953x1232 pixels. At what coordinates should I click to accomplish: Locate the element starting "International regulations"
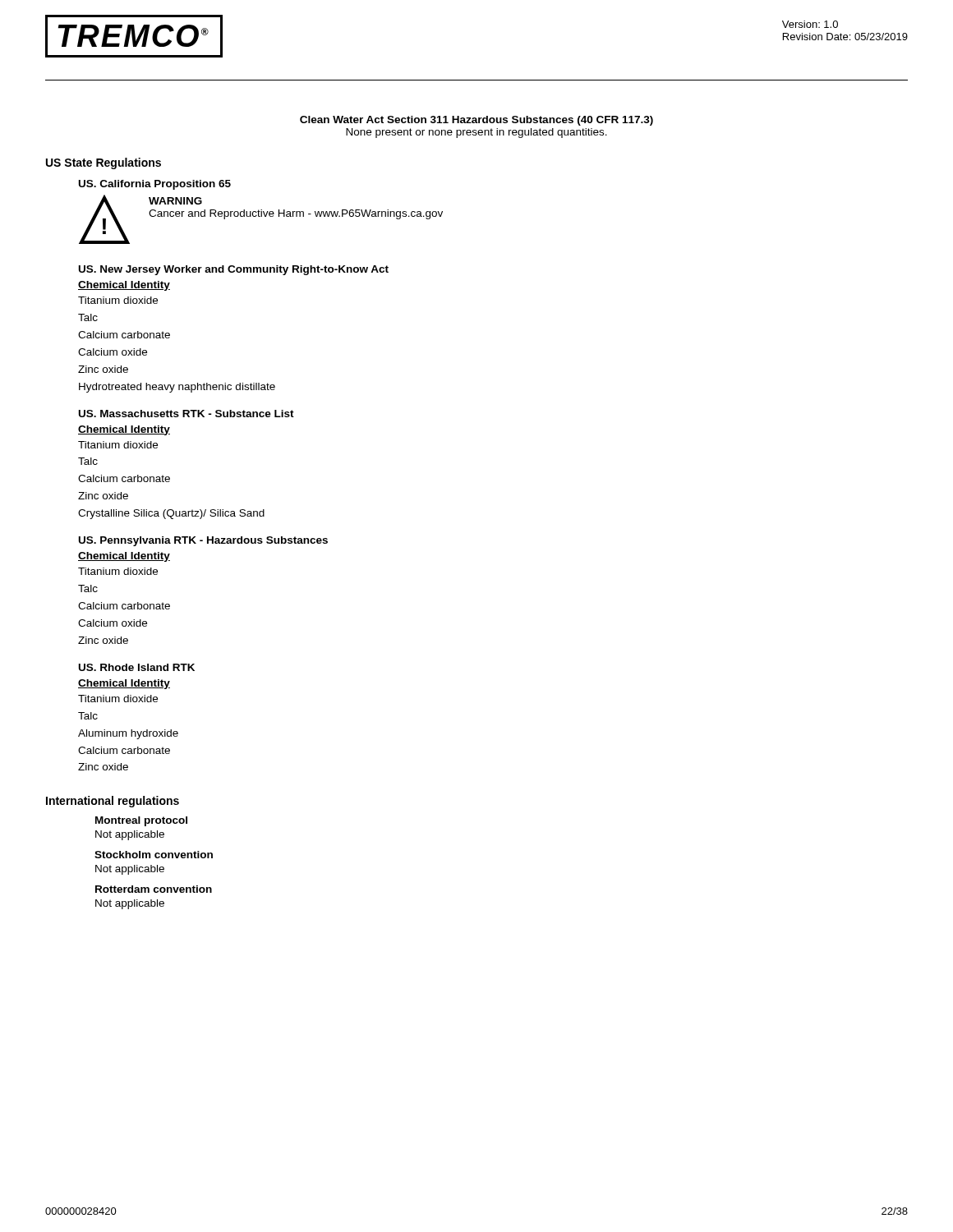[112, 801]
